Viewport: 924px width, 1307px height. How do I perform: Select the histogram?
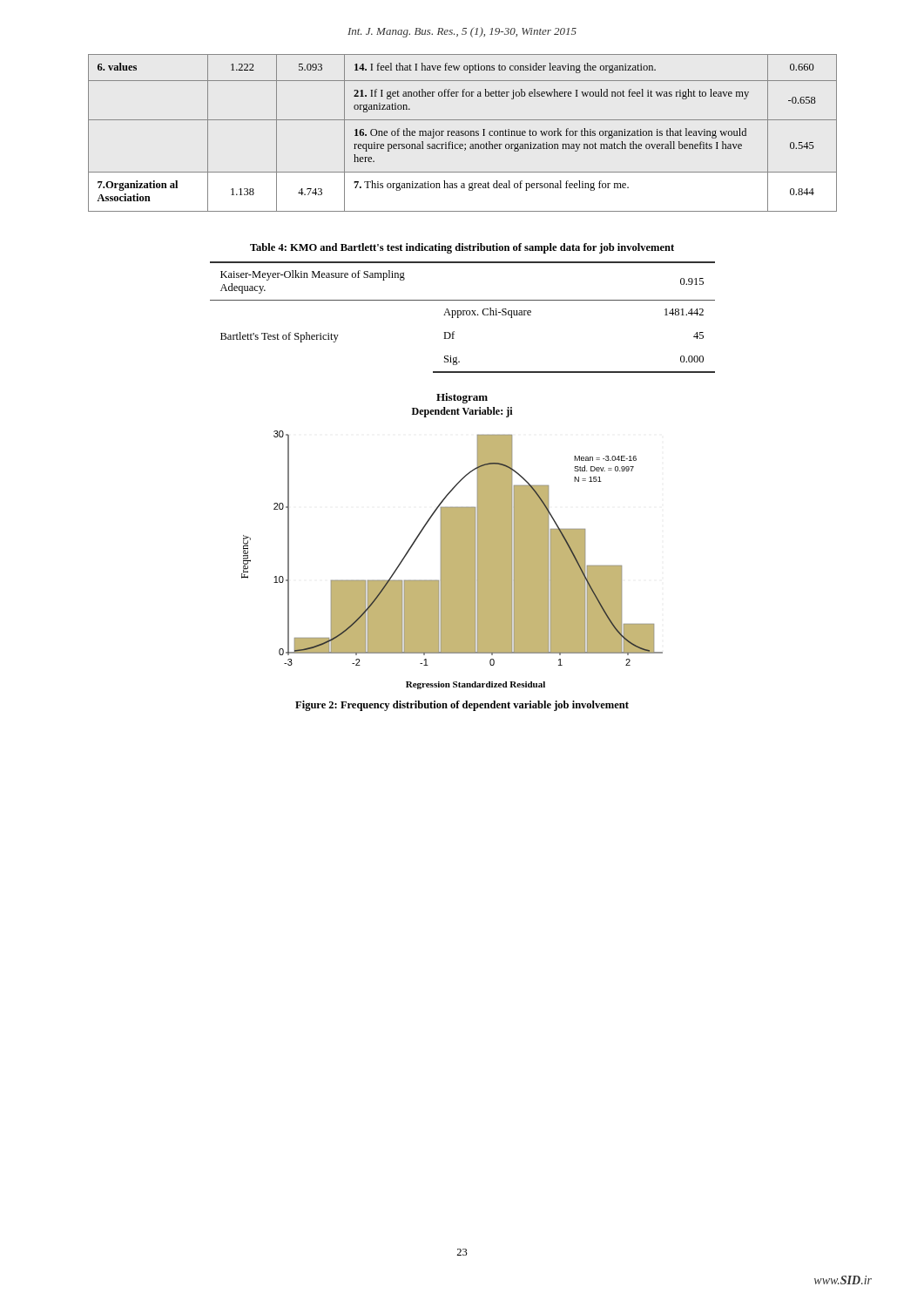[x=462, y=541]
